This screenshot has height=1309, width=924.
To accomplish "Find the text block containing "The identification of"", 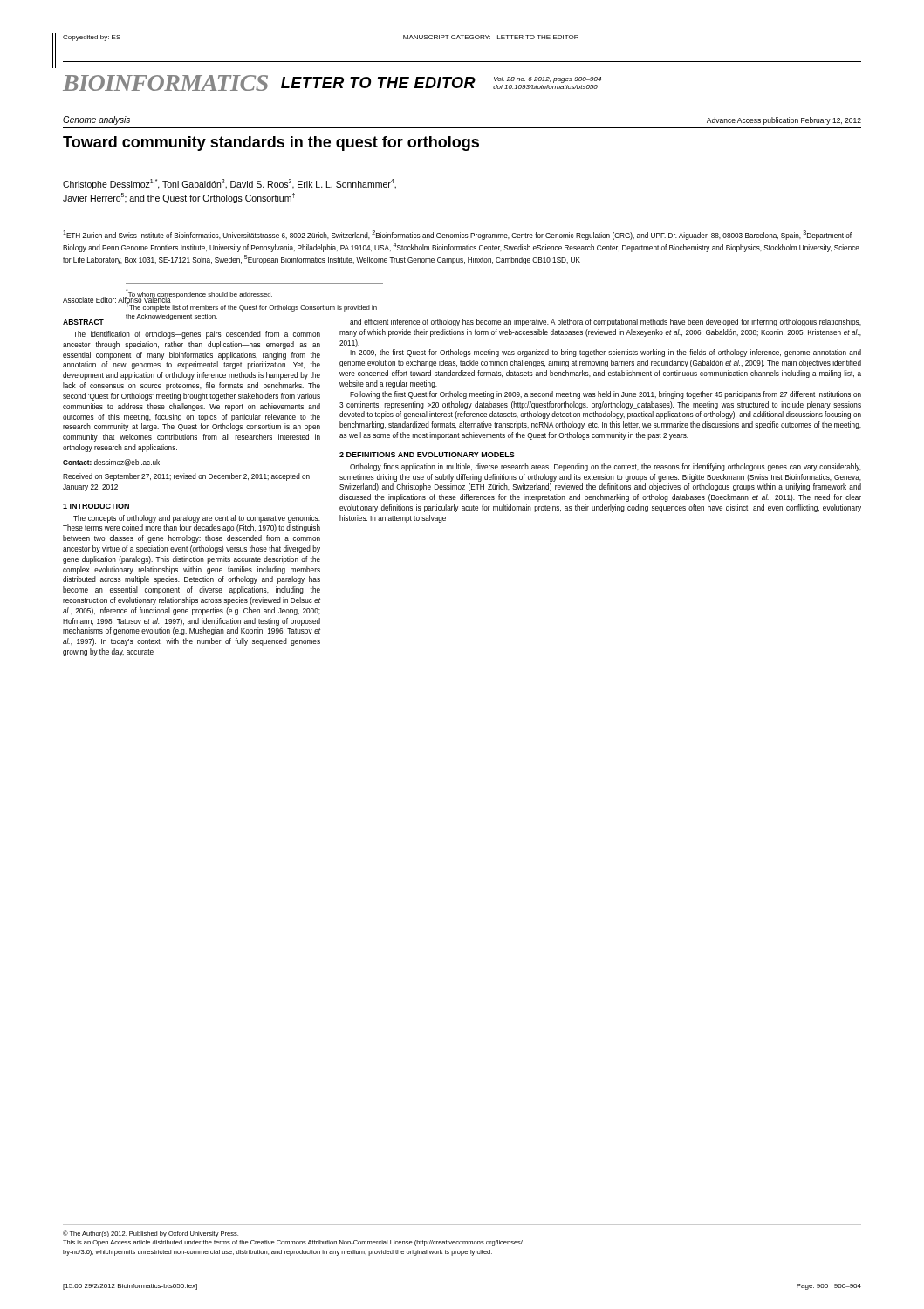I will click(x=192, y=392).
